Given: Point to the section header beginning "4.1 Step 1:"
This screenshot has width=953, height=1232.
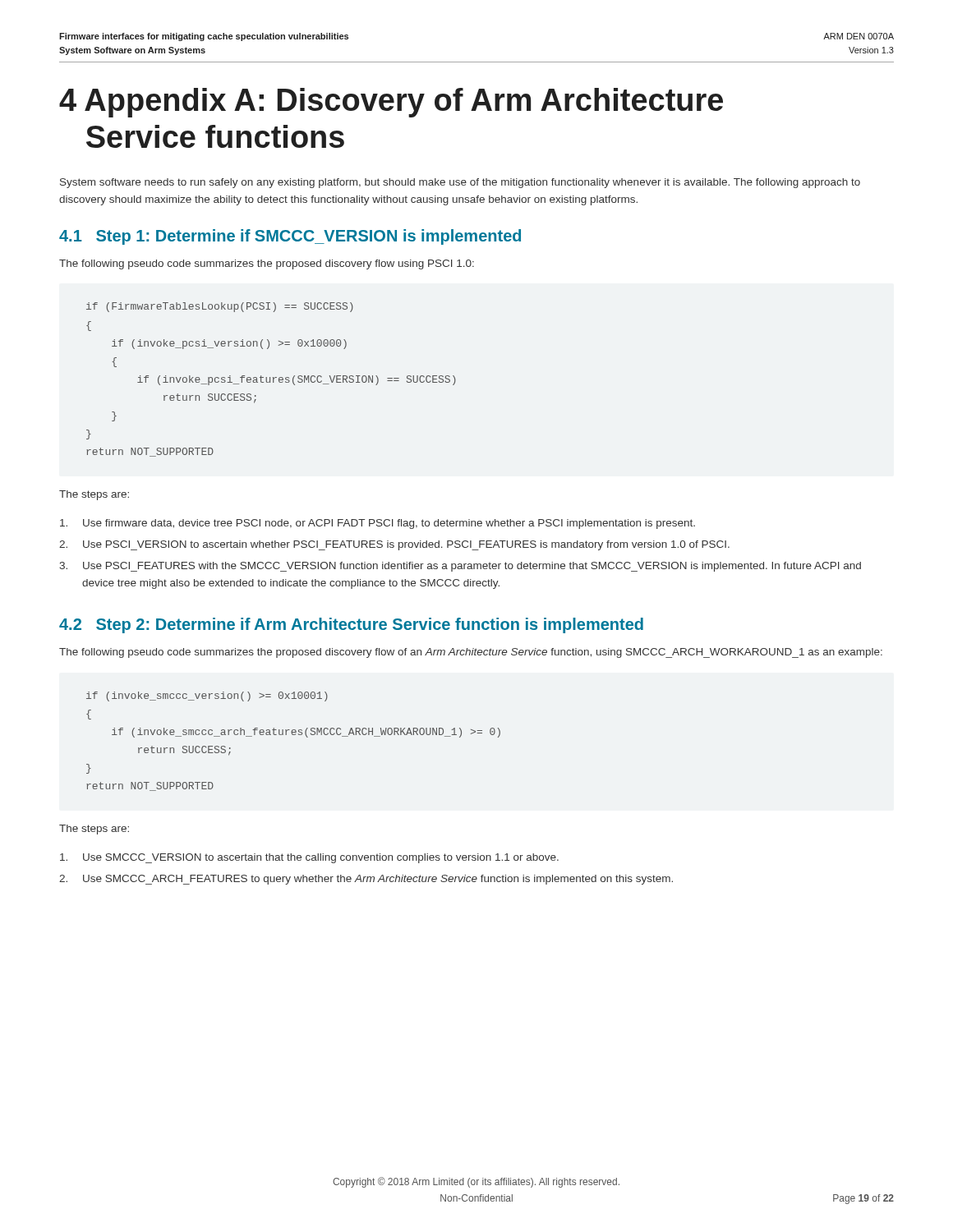Looking at the screenshot, I should (291, 235).
